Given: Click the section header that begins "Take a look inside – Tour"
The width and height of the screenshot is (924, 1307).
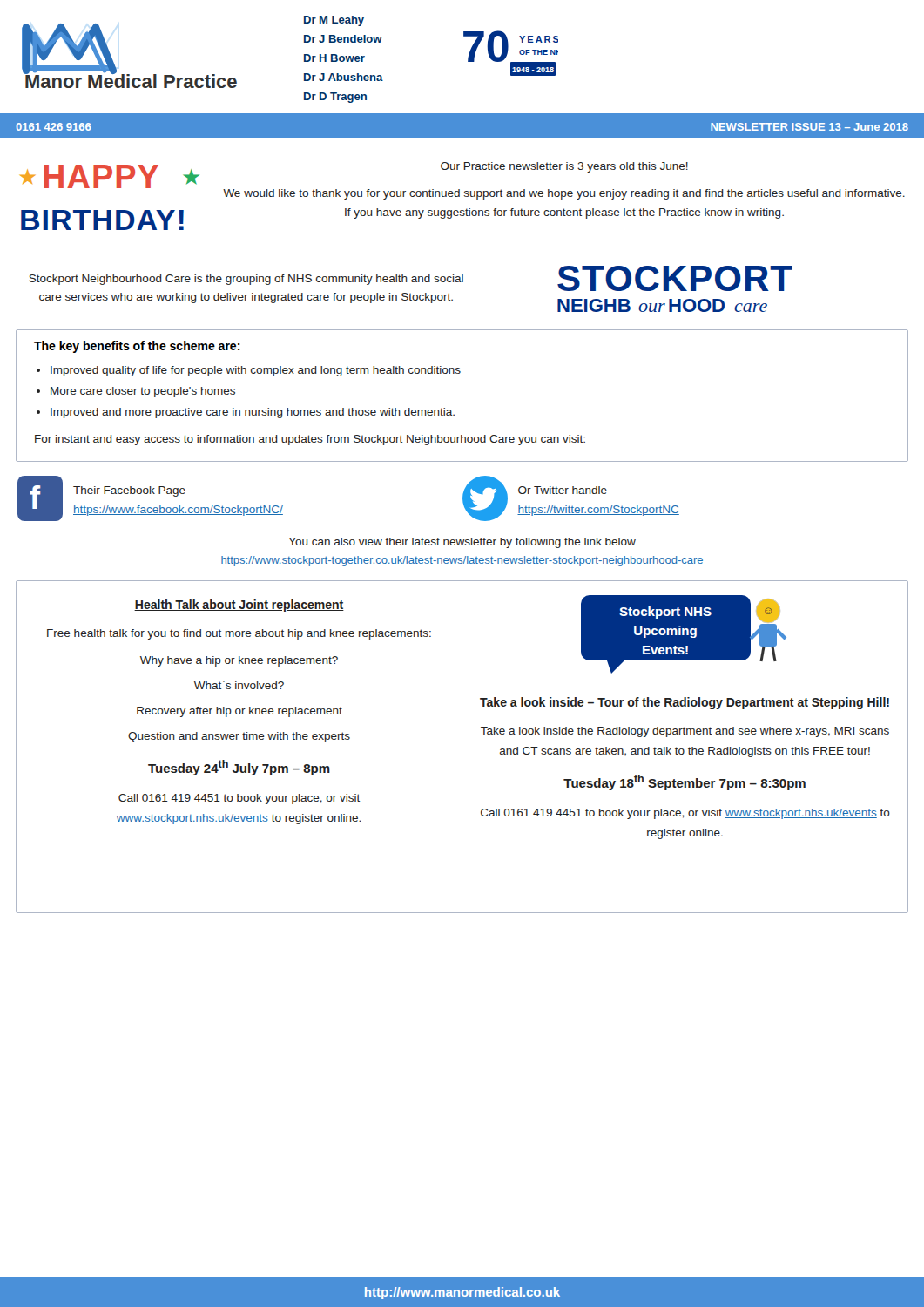Looking at the screenshot, I should coord(685,702).
